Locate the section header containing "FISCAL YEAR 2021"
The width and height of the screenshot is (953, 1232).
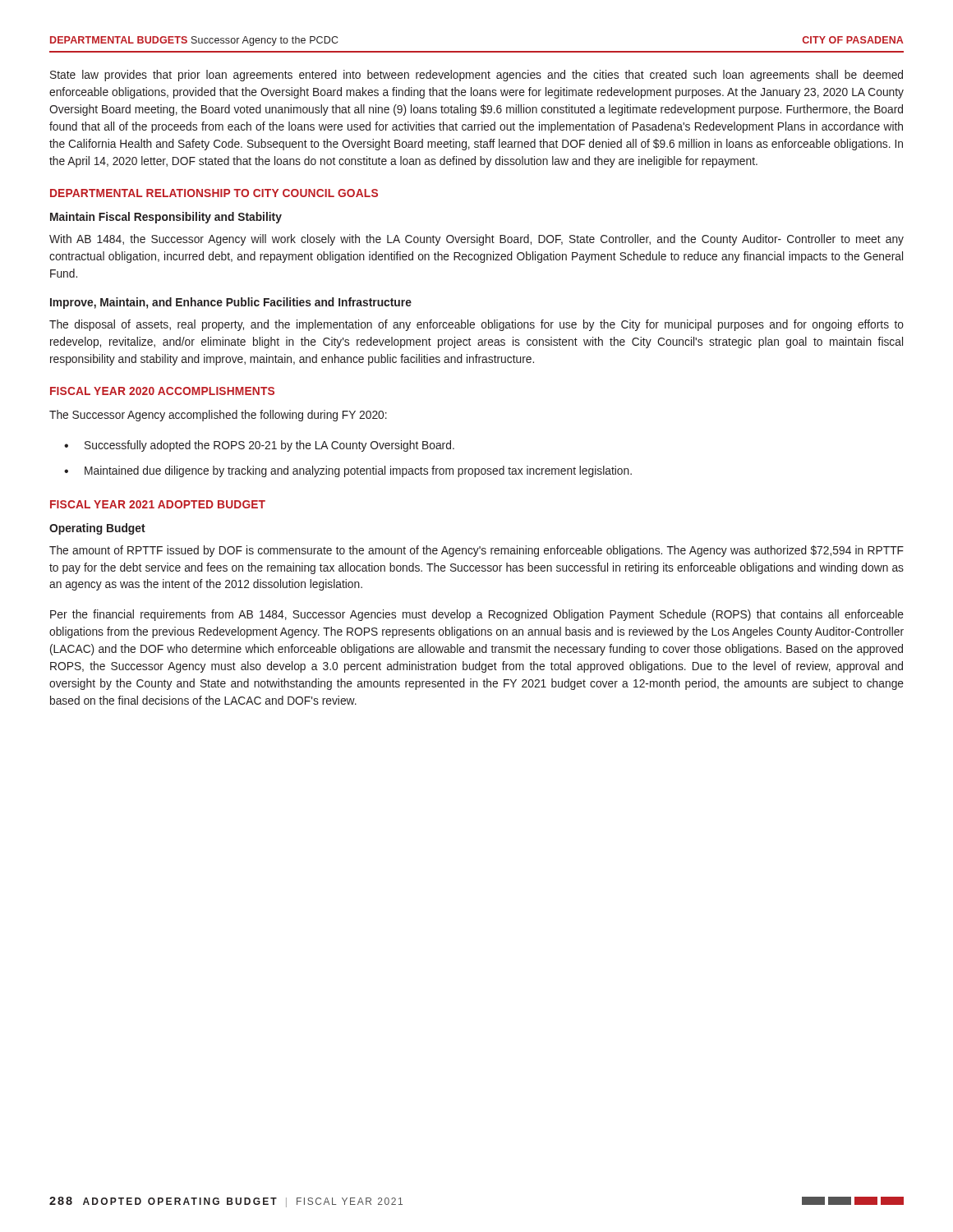point(157,504)
